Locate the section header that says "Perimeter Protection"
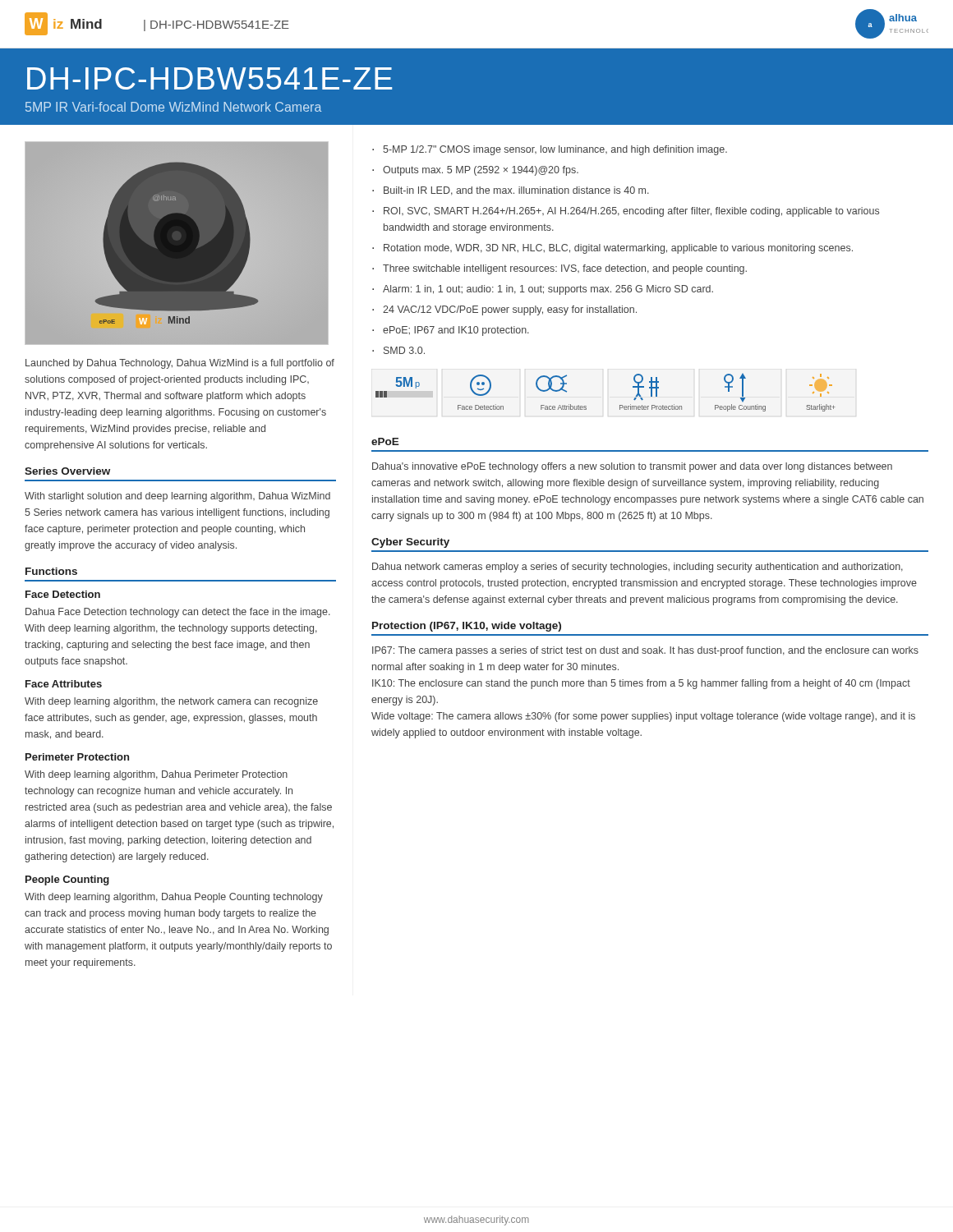Image resolution: width=953 pixels, height=1232 pixels. pyautogui.click(x=77, y=757)
